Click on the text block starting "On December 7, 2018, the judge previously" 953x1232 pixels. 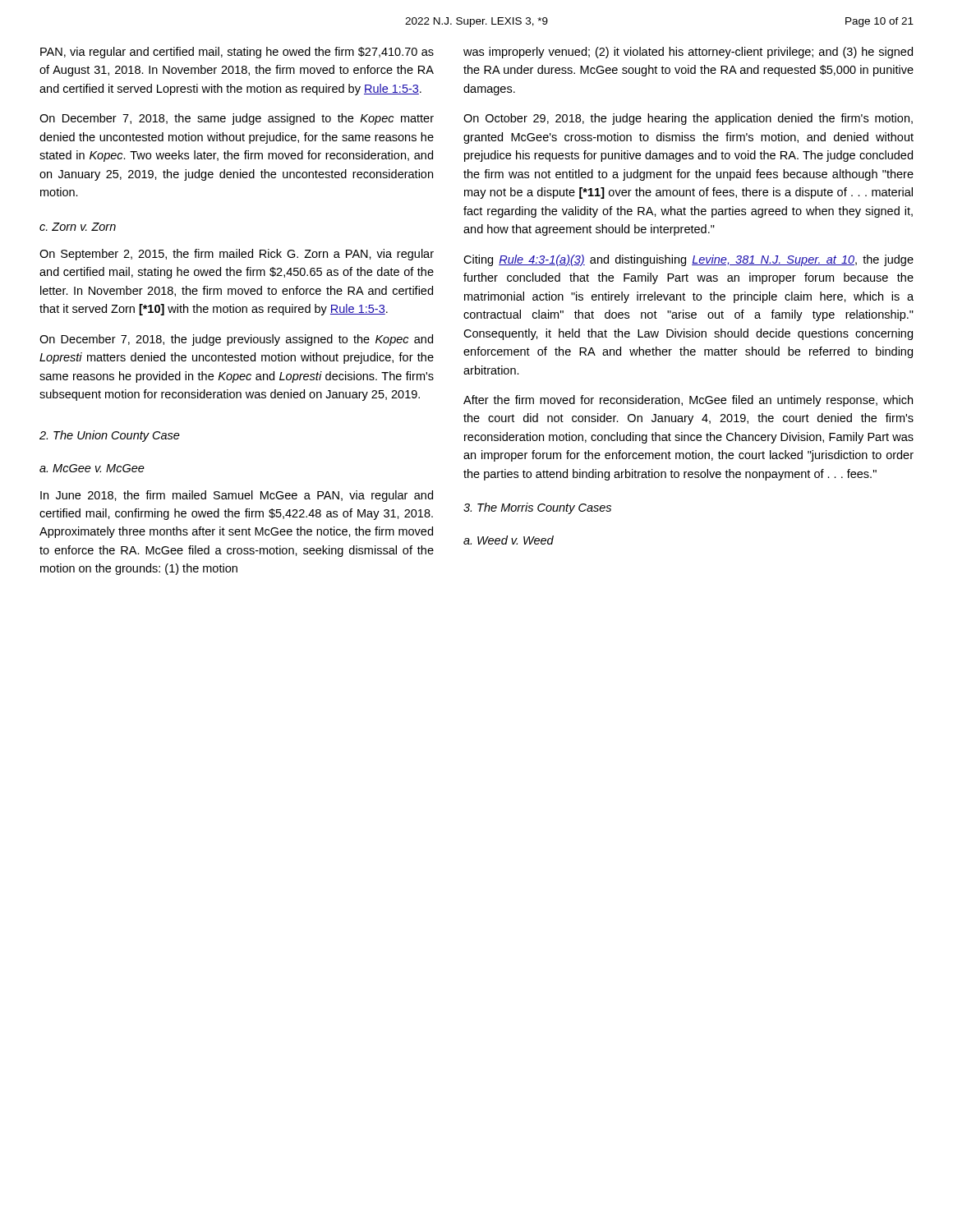[237, 367]
